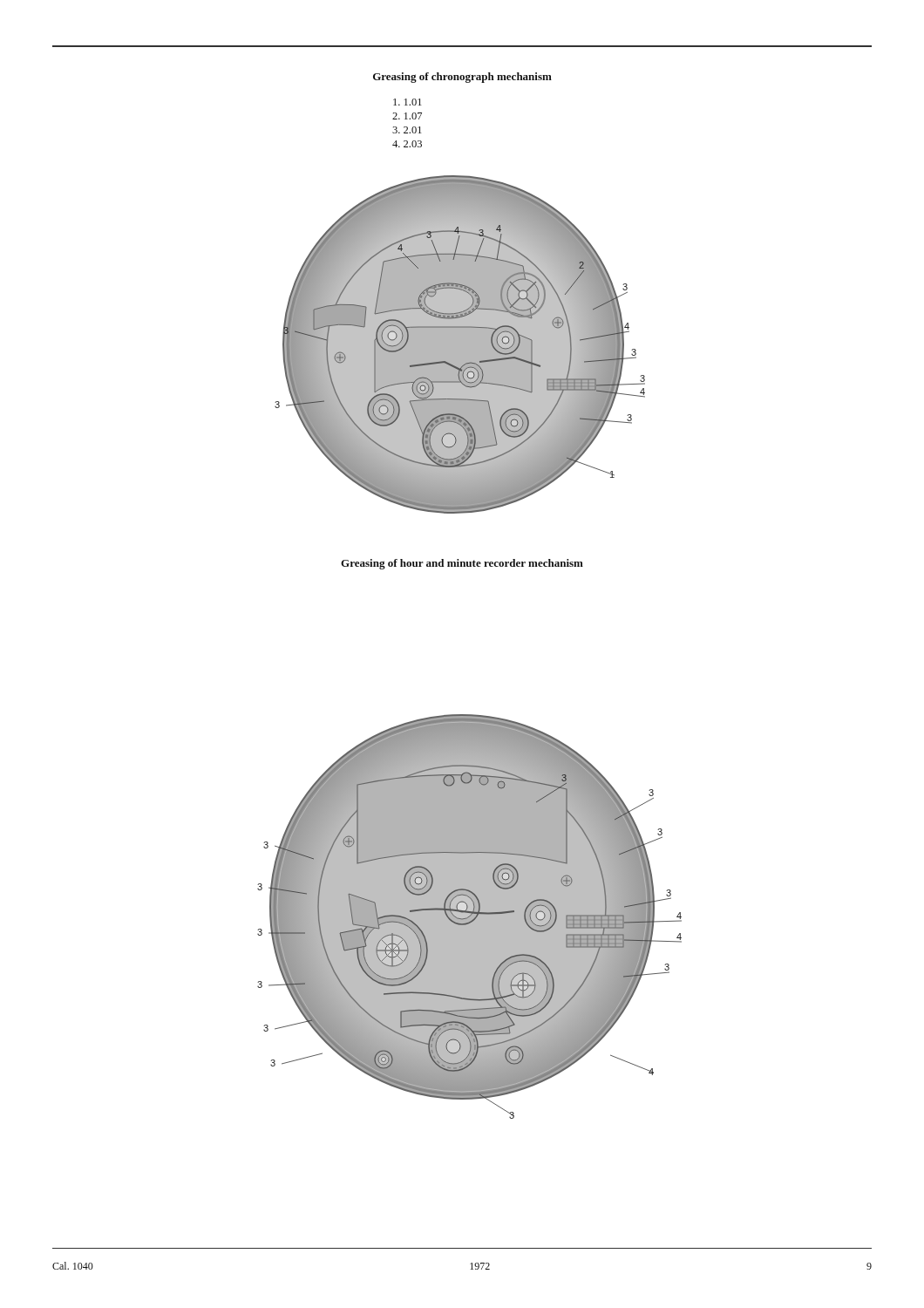Click on the passage starting "2. 1.07"
The height and width of the screenshot is (1308, 924).
tap(407, 116)
